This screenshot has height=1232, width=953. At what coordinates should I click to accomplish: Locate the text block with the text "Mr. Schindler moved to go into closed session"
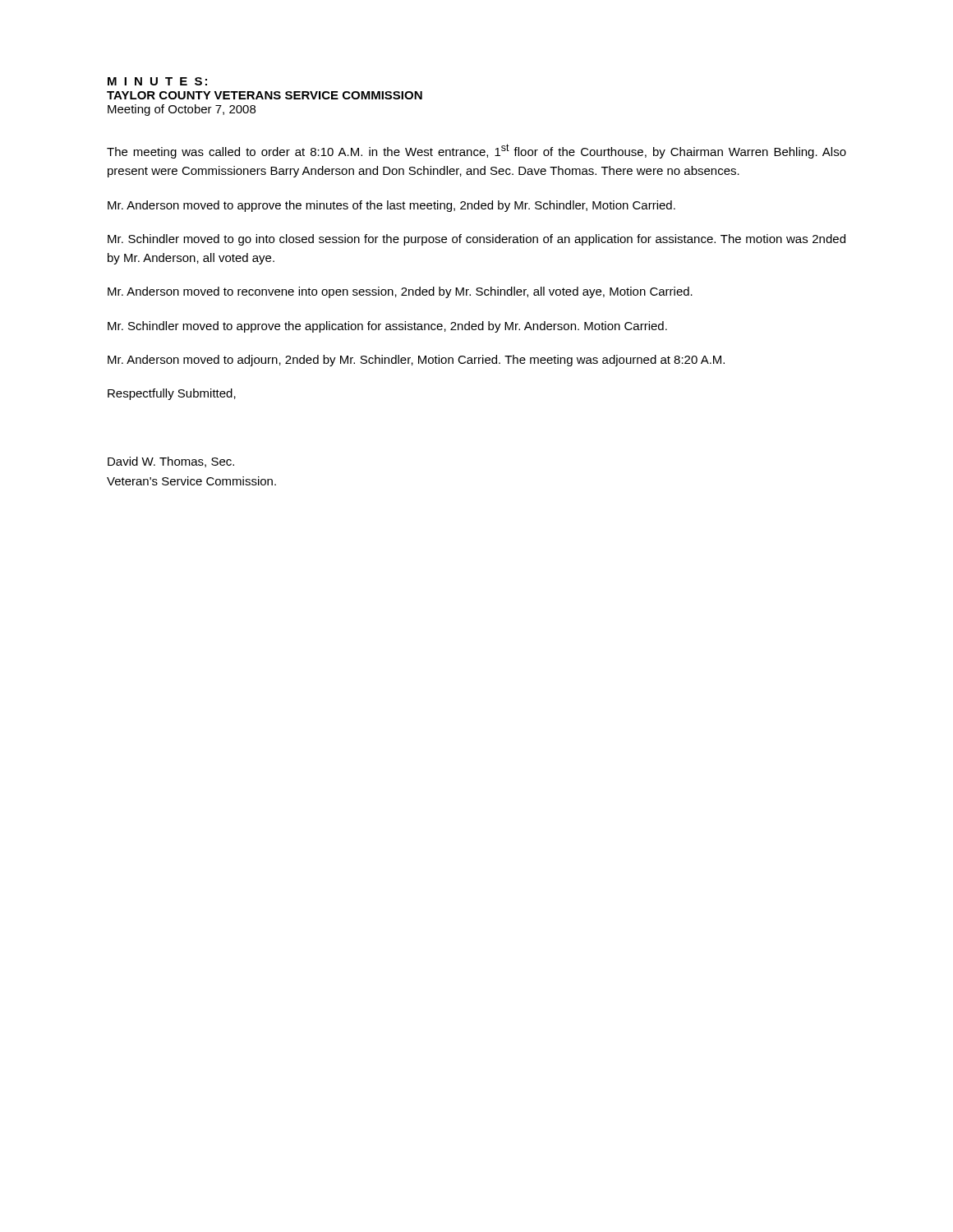pyautogui.click(x=476, y=248)
